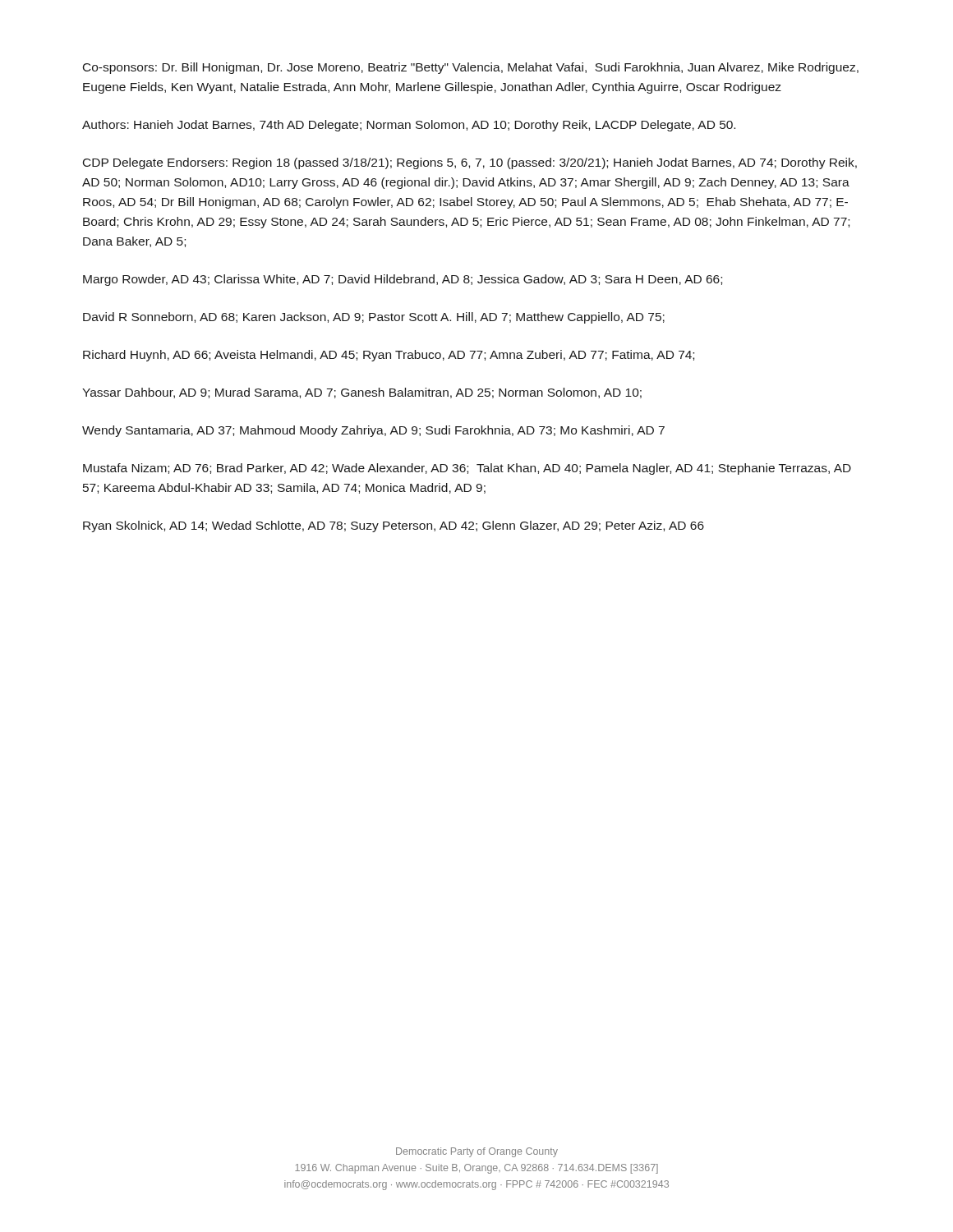Click on the text block with the text "Richard Huynh, AD 66;"
This screenshot has height=1232, width=953.
[389, 355]
